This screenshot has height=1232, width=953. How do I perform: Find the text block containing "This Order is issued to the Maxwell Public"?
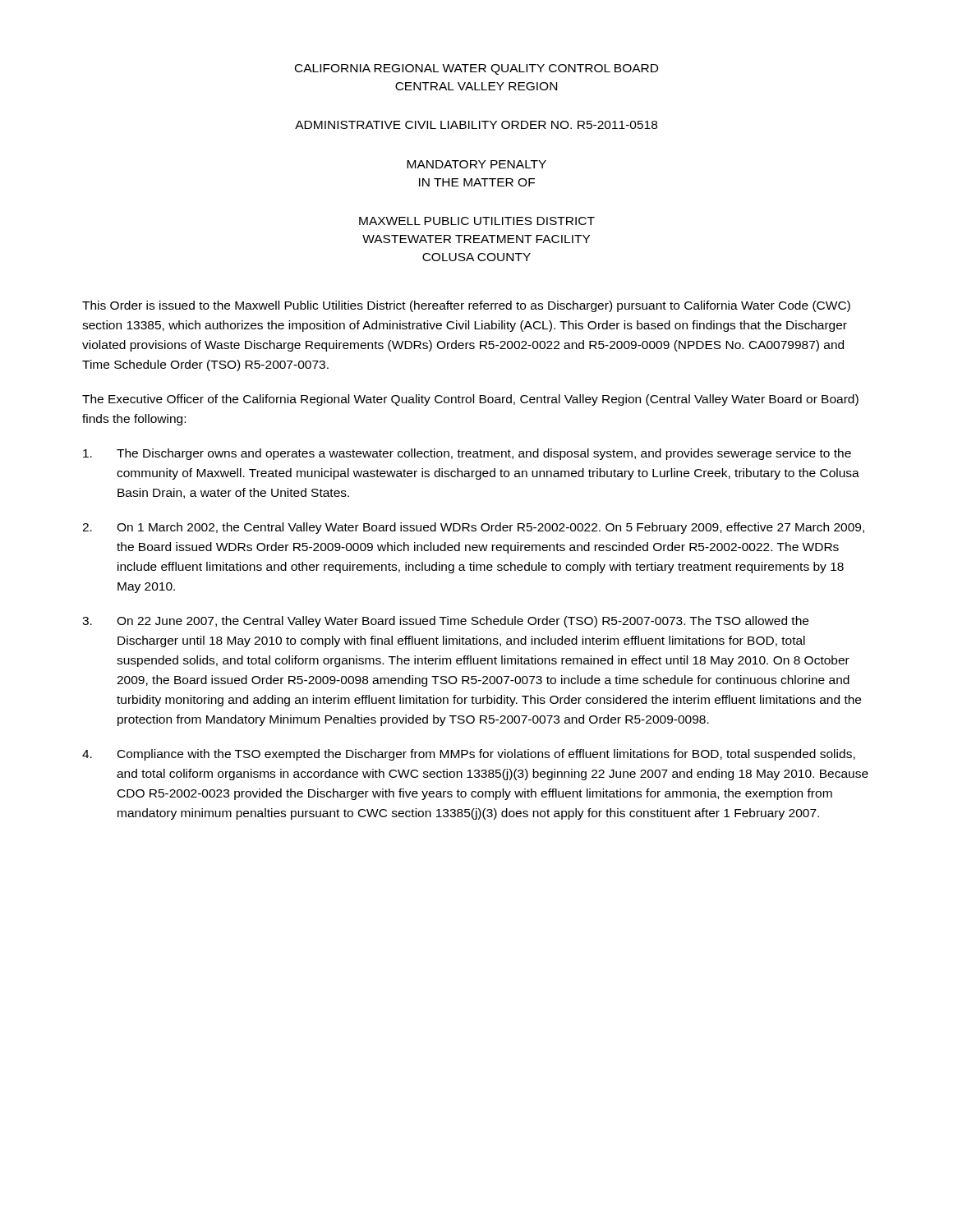[467, 334]
